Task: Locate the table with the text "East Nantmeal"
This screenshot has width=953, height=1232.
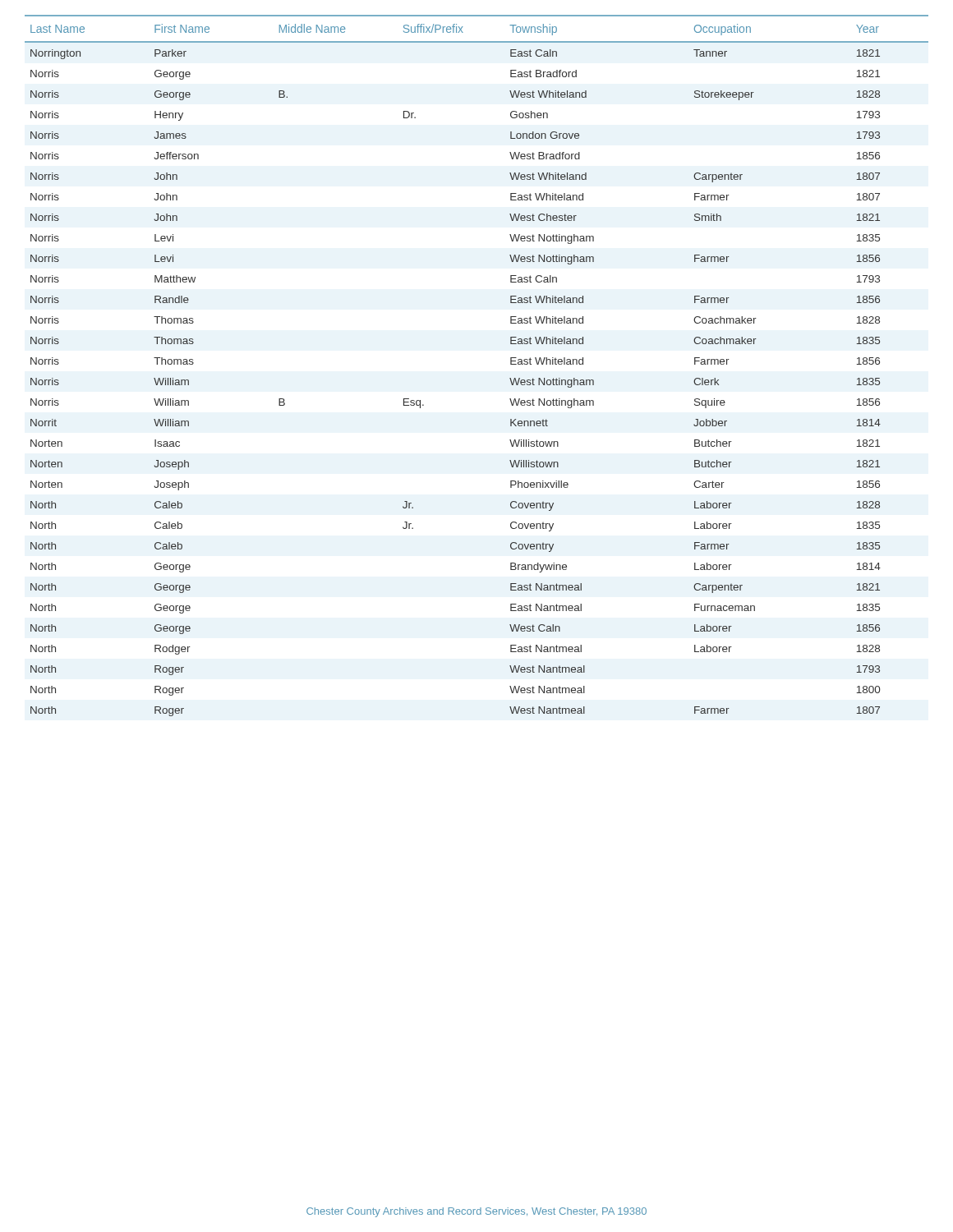Action: coord(476,360)
